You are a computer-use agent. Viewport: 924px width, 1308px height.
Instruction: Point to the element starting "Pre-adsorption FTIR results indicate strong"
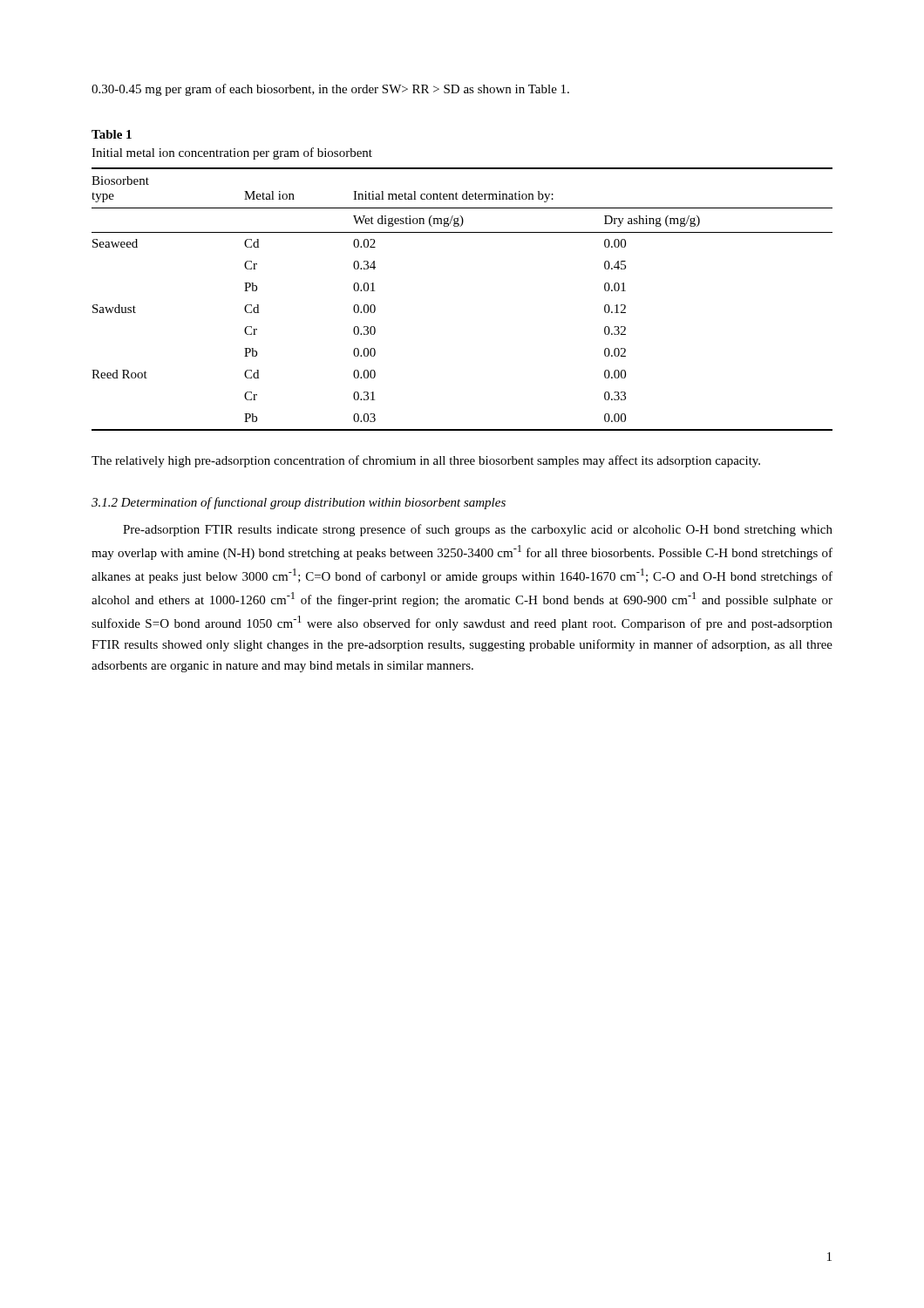tap(462, 597)
